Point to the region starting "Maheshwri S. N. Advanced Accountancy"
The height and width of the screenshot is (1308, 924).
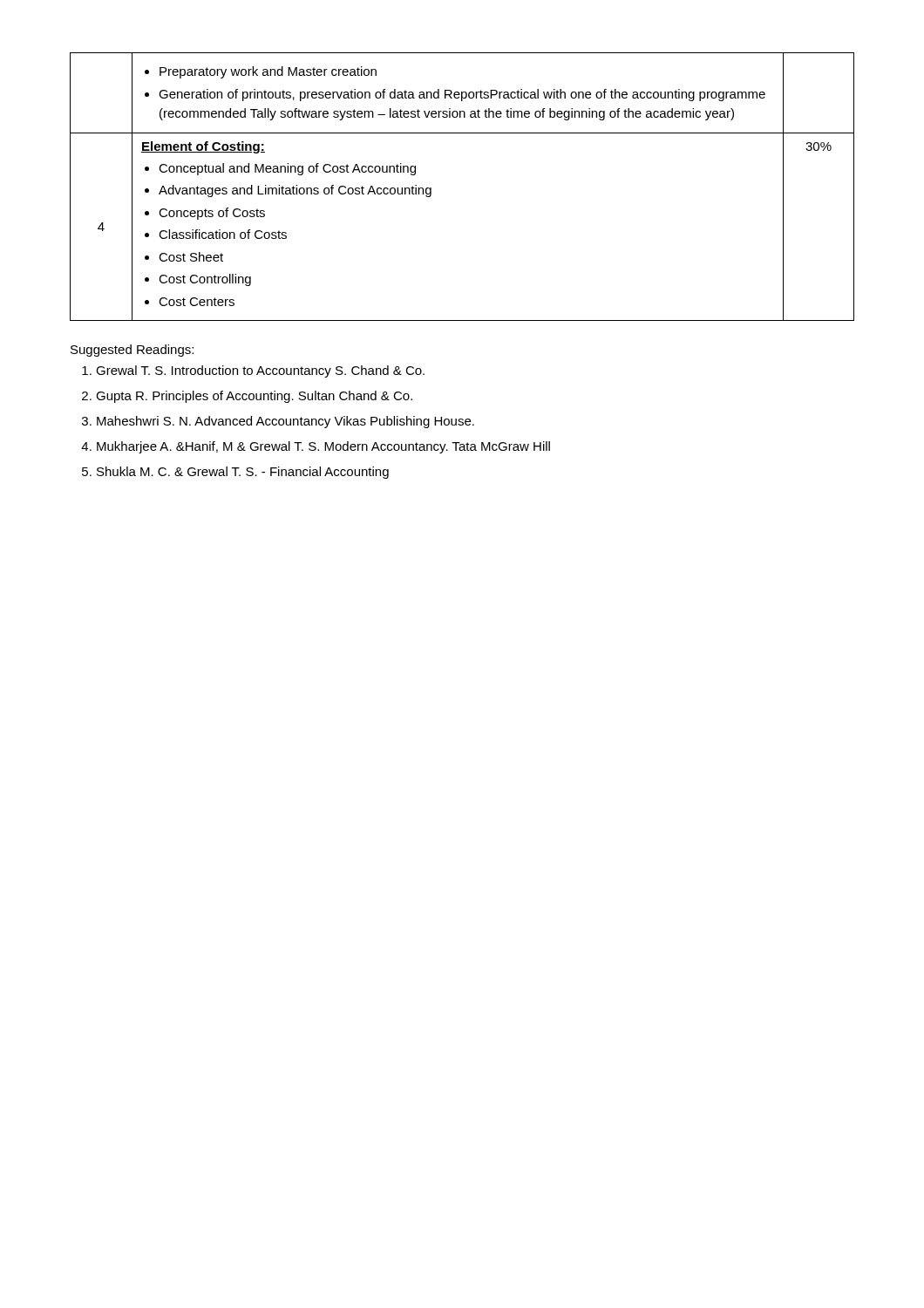(x=475, y=421)
